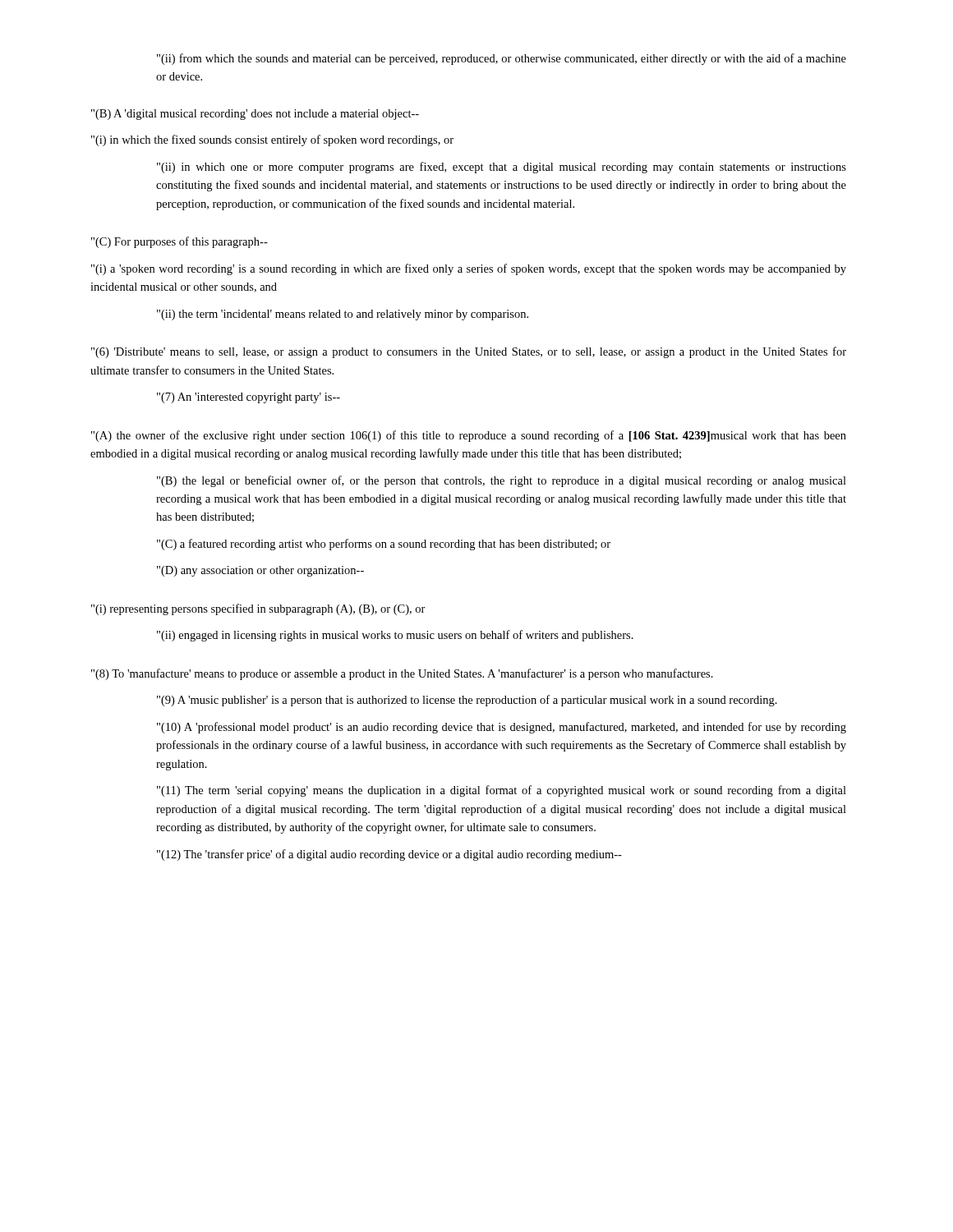Select the text block starting ""(A) the owner of"
Viewport: 953px width, 1232px height.
click(x=468, y=444)
